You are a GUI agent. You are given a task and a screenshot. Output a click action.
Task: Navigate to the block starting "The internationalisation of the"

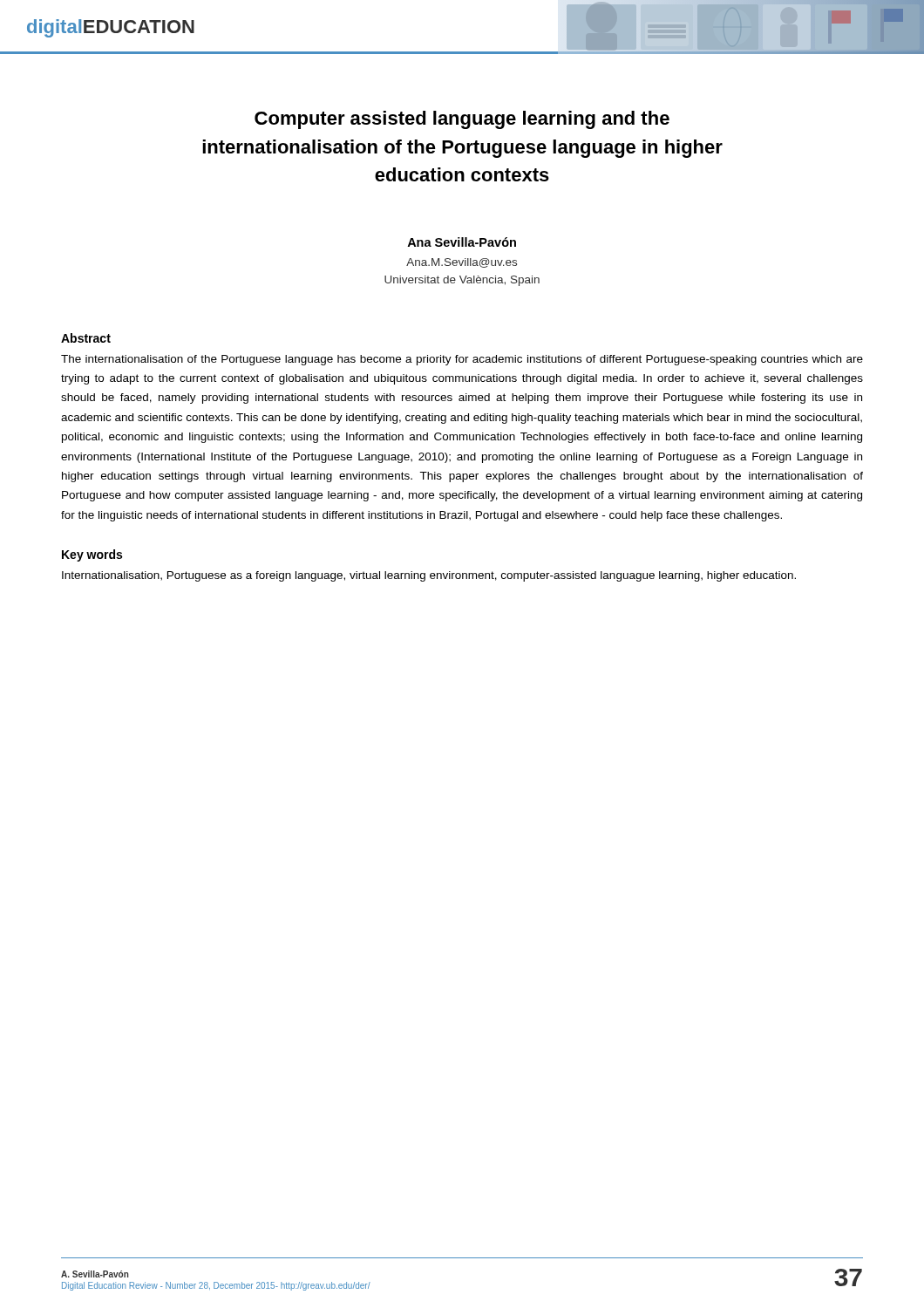pos(462,437)
